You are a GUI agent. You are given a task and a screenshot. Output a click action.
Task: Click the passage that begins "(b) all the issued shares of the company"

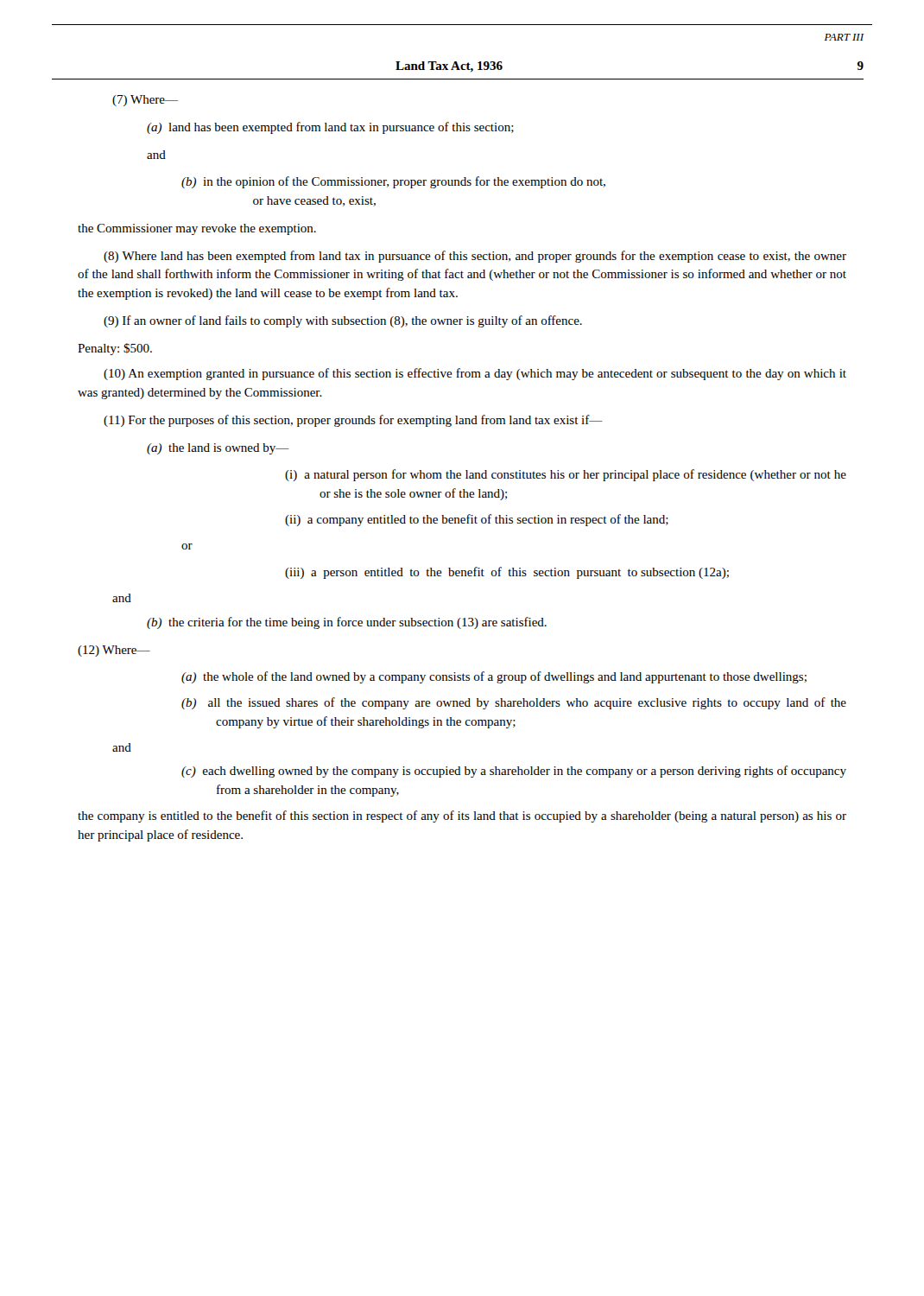click(x=514, y=712)
